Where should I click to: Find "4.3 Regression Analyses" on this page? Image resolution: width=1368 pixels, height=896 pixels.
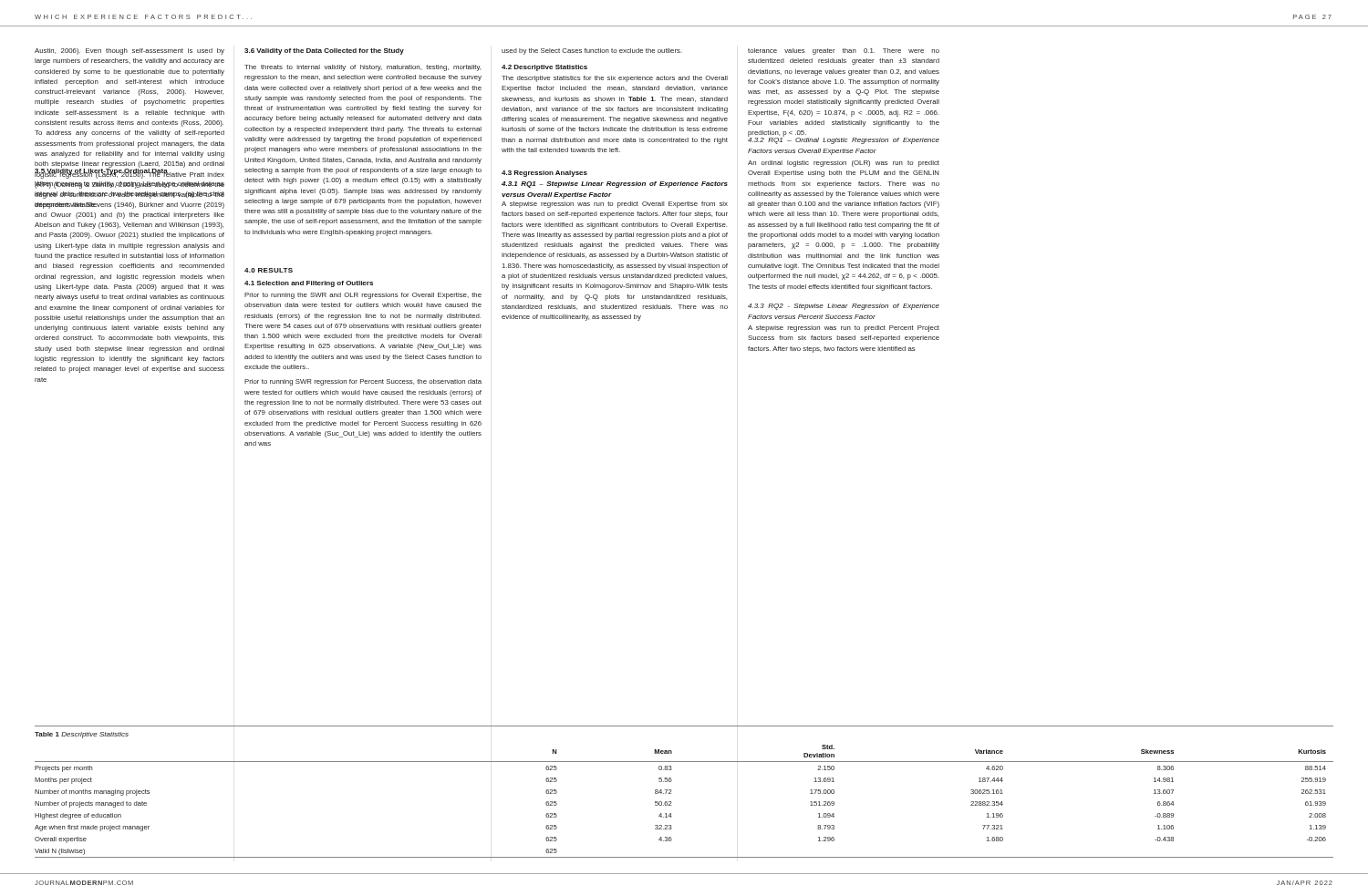(615, 173)
